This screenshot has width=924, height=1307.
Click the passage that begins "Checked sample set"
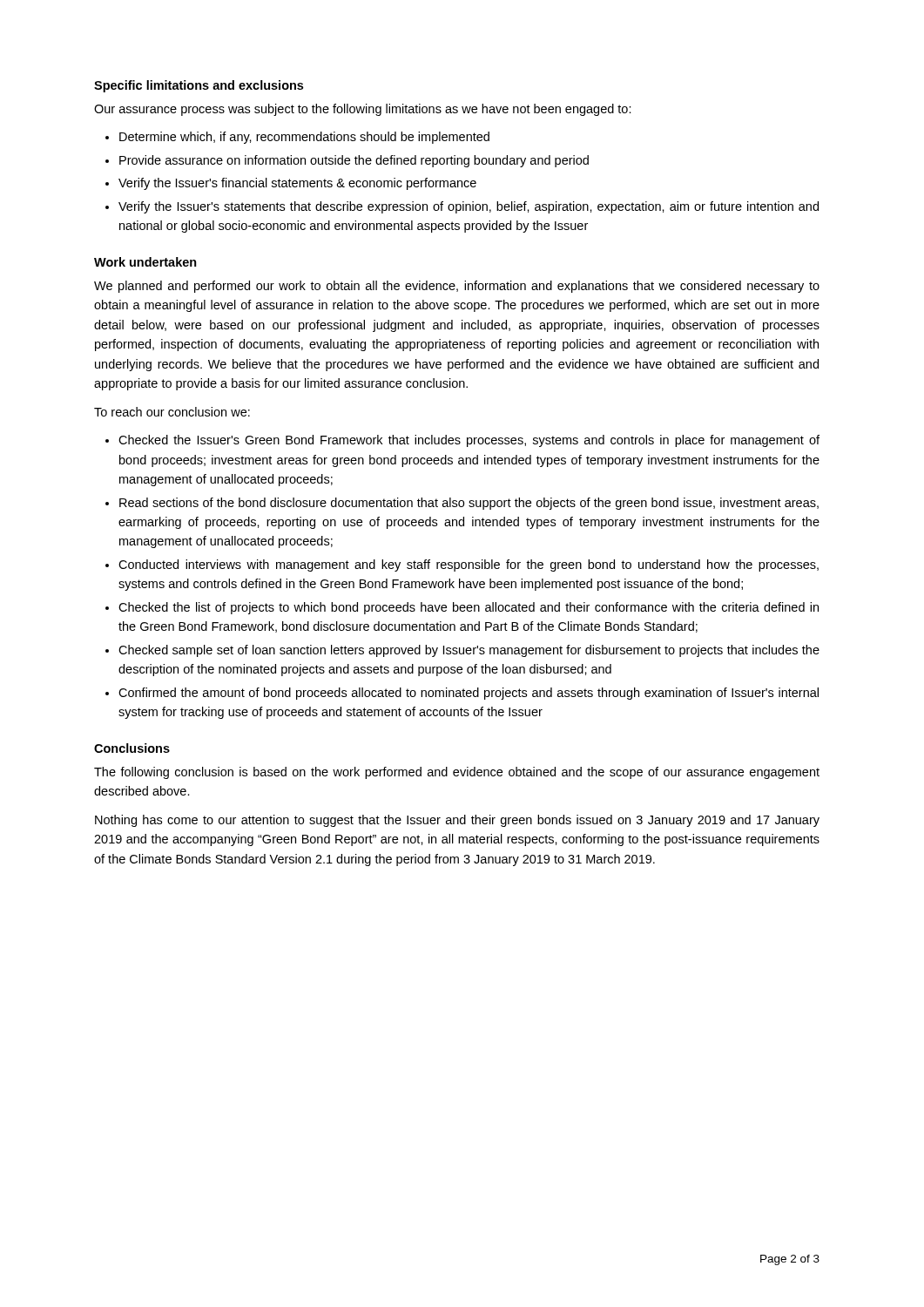coord(469,660)
